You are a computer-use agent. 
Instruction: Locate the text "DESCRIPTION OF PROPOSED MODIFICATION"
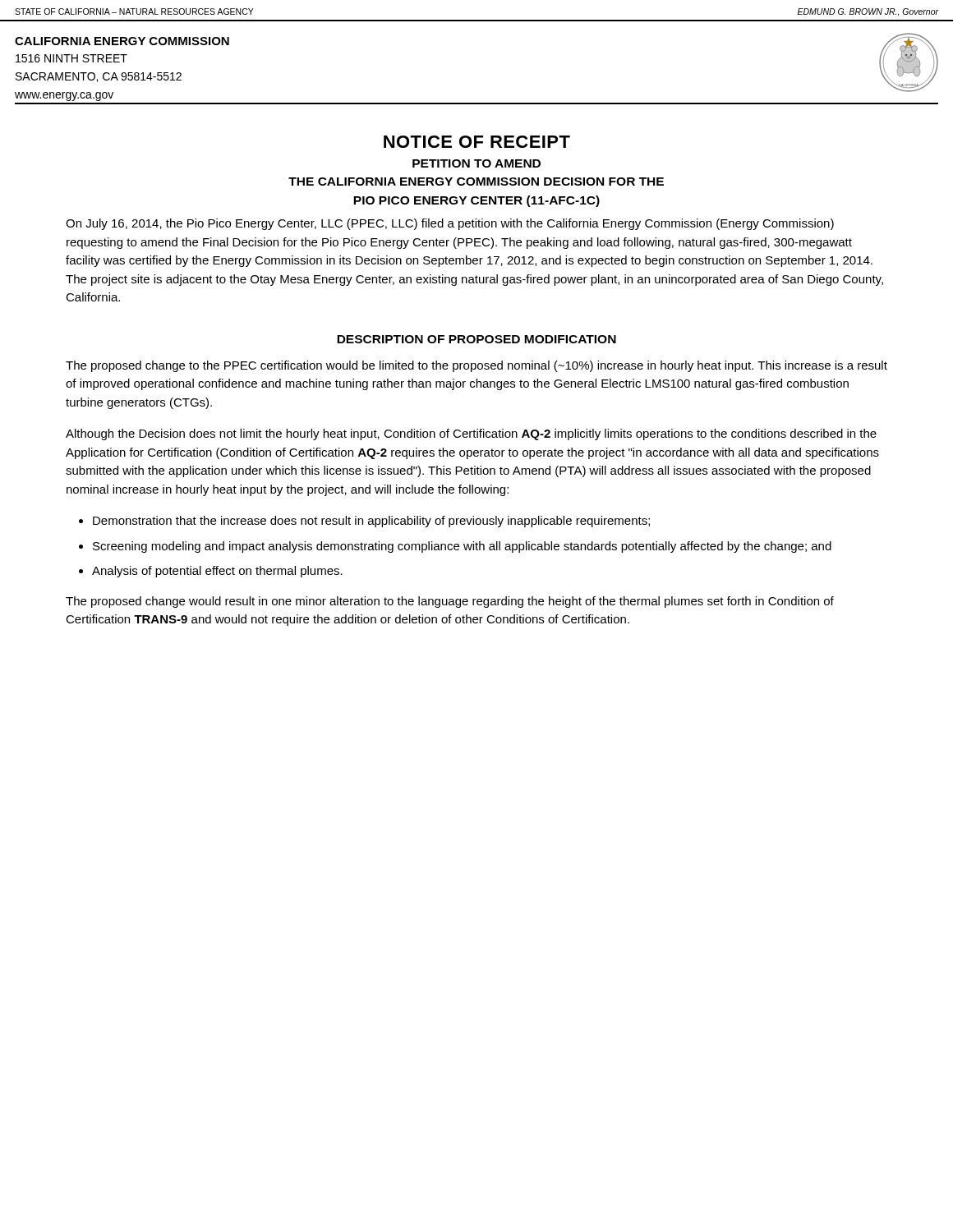tap(476, 339)
